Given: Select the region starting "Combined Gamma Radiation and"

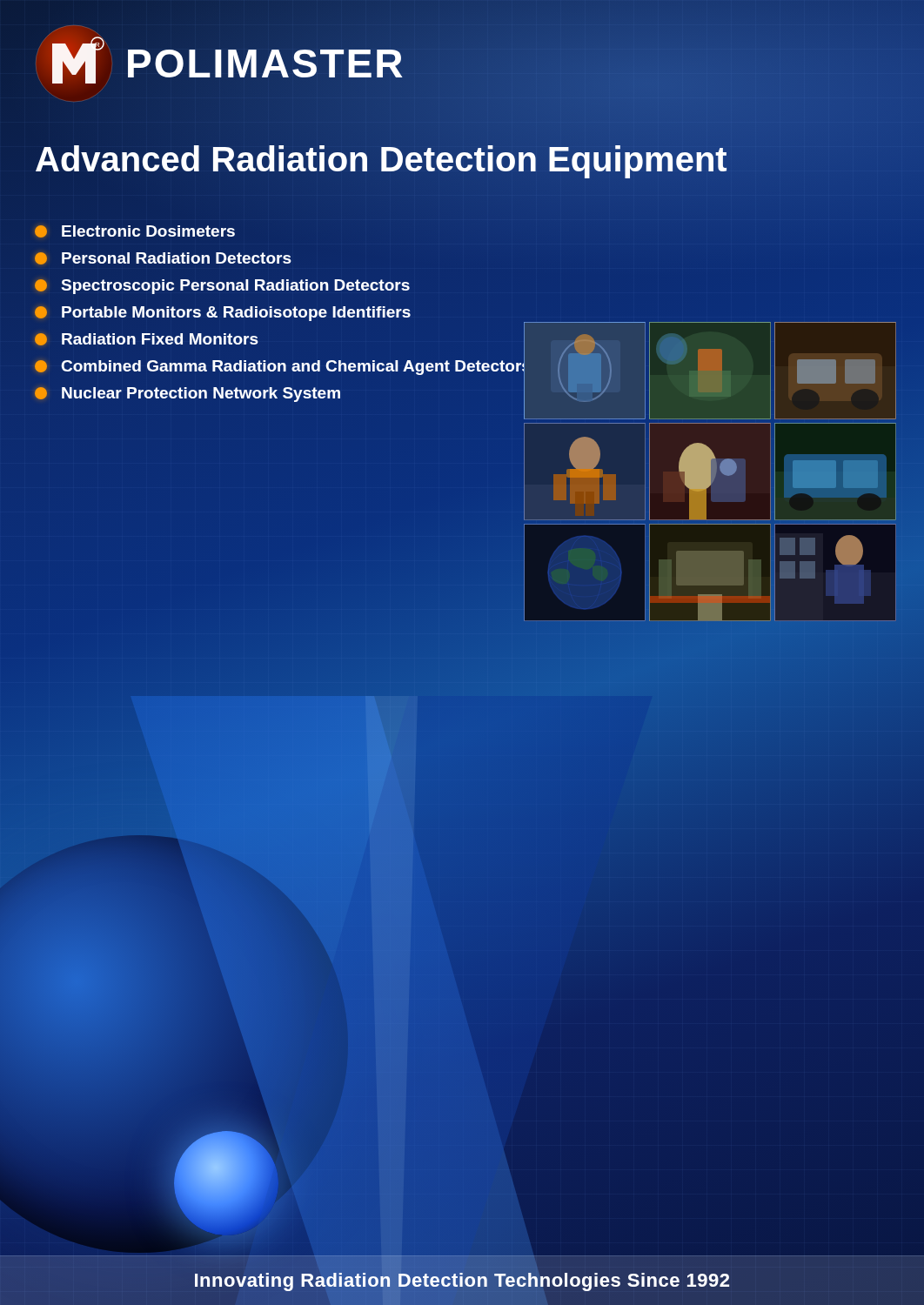Looking at the screenshot, I should click(x=283, y=366).
